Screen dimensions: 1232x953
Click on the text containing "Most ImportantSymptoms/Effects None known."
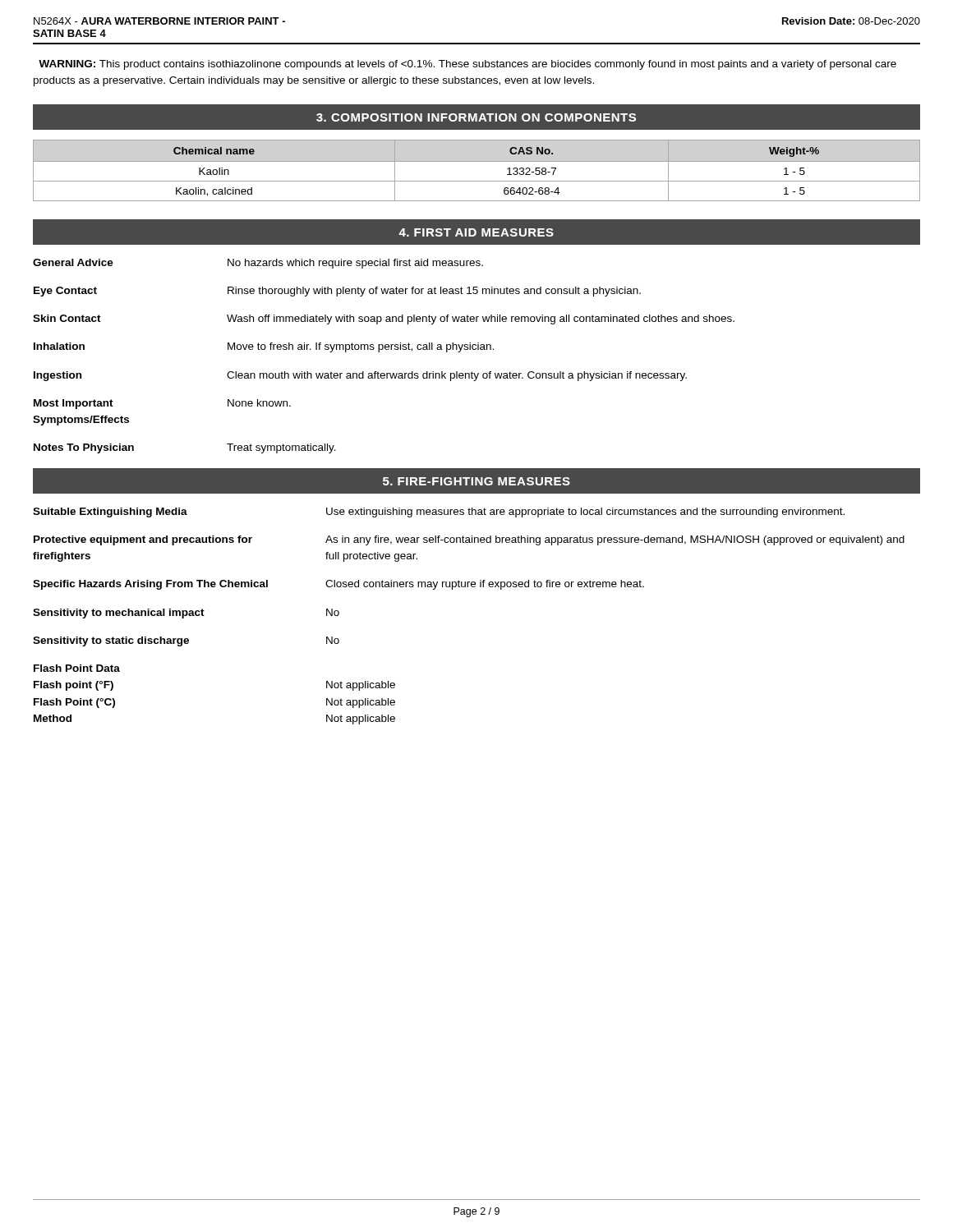[x=69, y=404]
